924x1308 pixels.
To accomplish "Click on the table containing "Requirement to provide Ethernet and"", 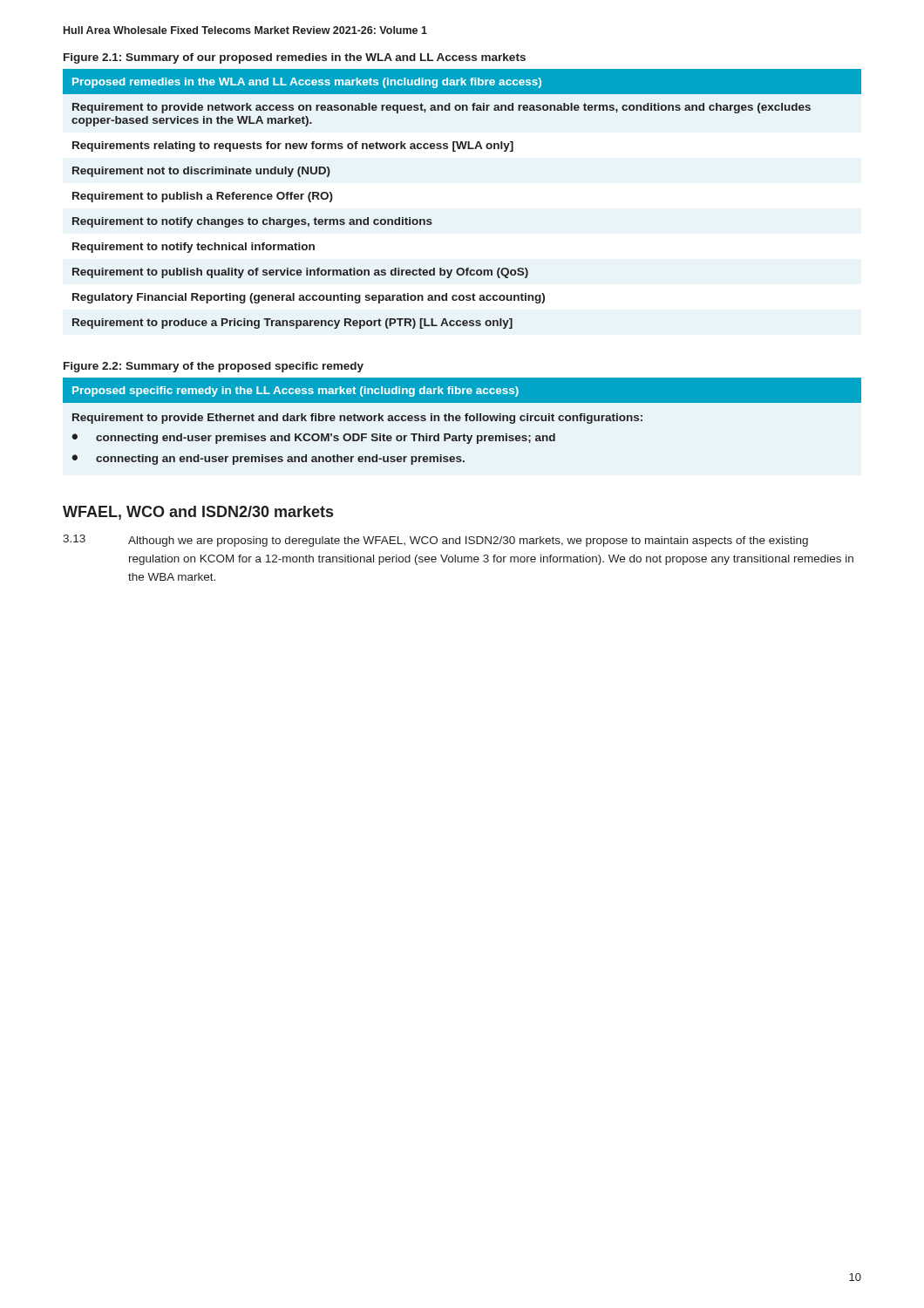I will point(462,426).
